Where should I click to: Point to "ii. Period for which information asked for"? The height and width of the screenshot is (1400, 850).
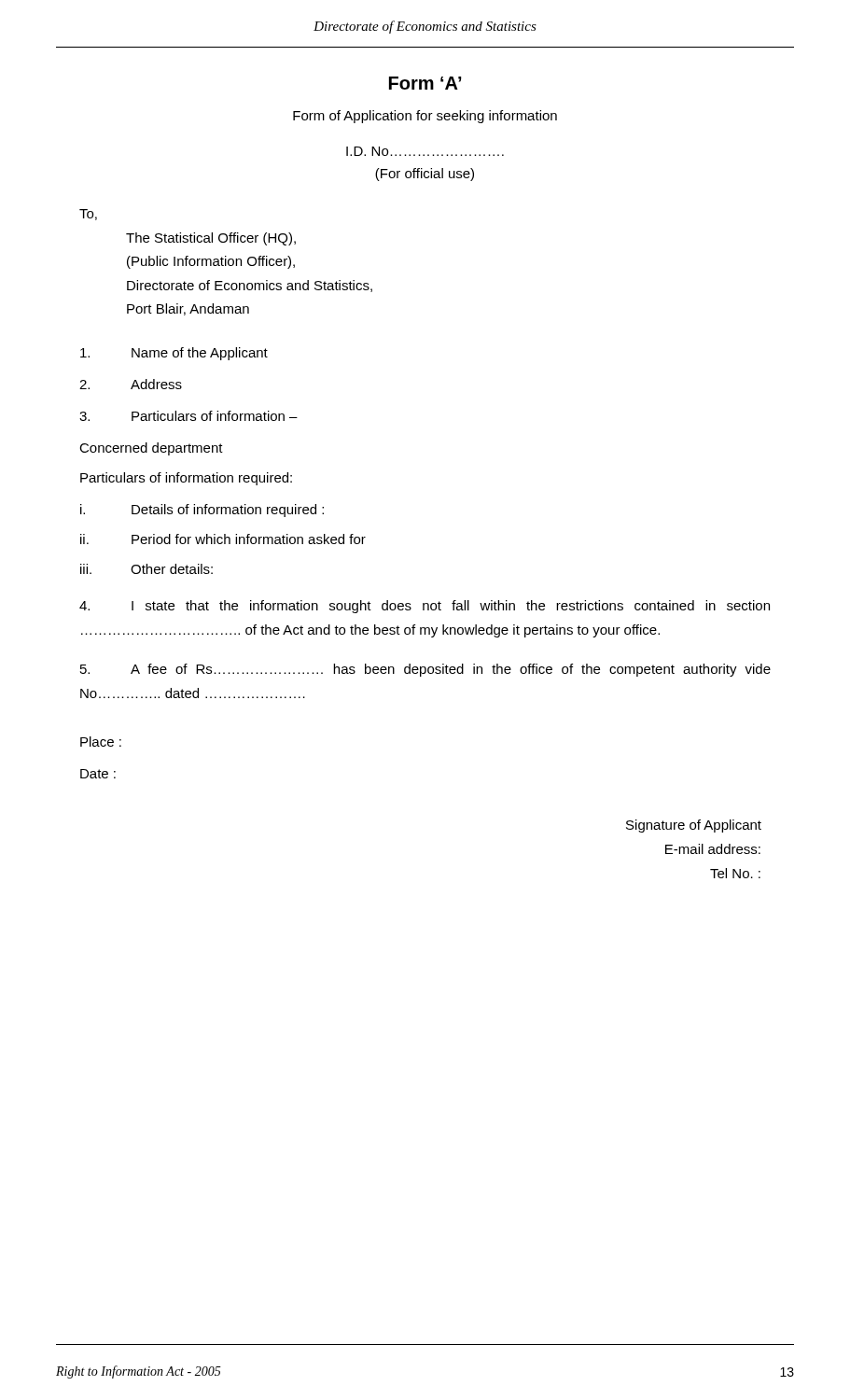click(x=222, y=539)
